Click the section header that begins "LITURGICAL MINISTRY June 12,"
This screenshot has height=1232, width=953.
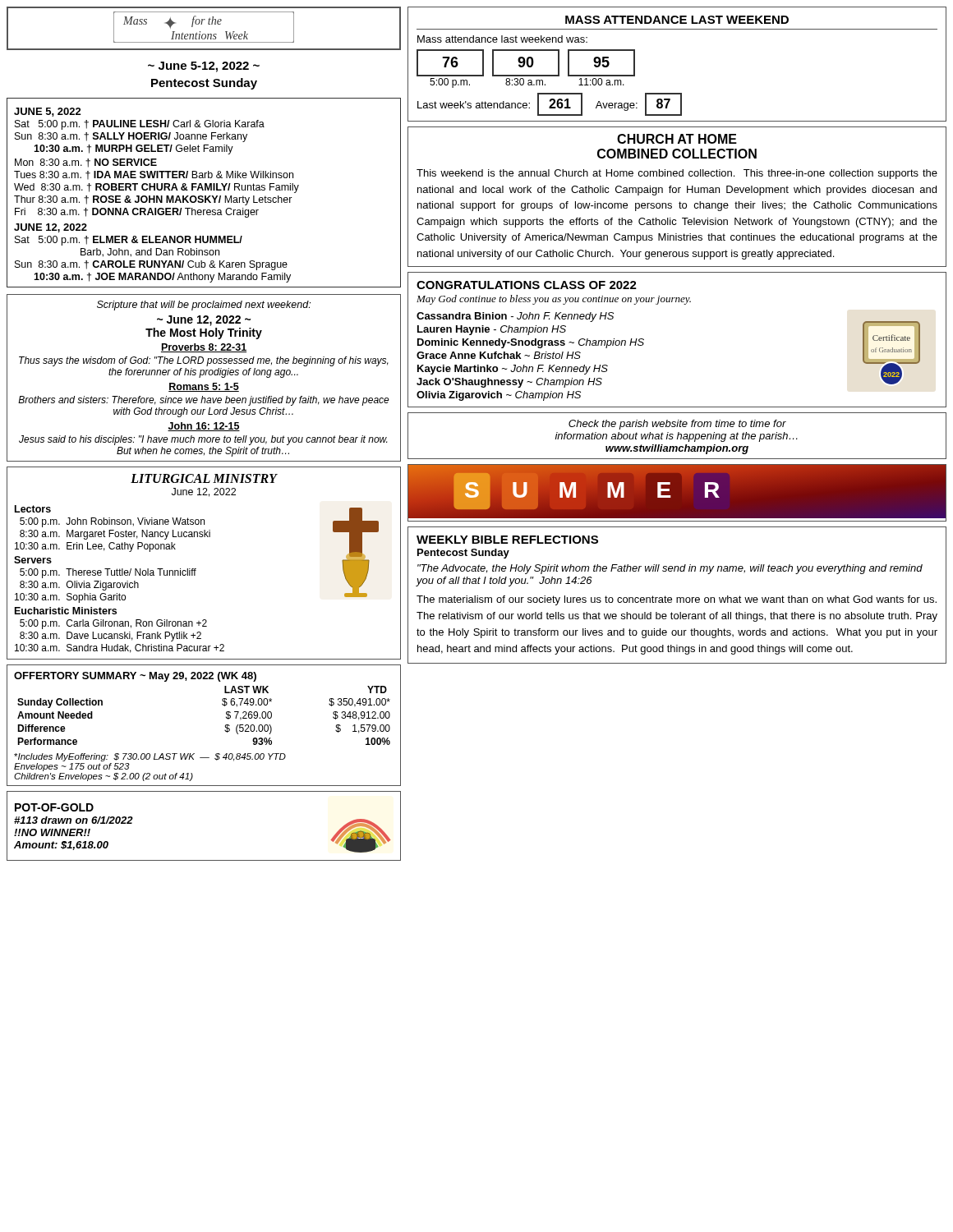point(204,563)
